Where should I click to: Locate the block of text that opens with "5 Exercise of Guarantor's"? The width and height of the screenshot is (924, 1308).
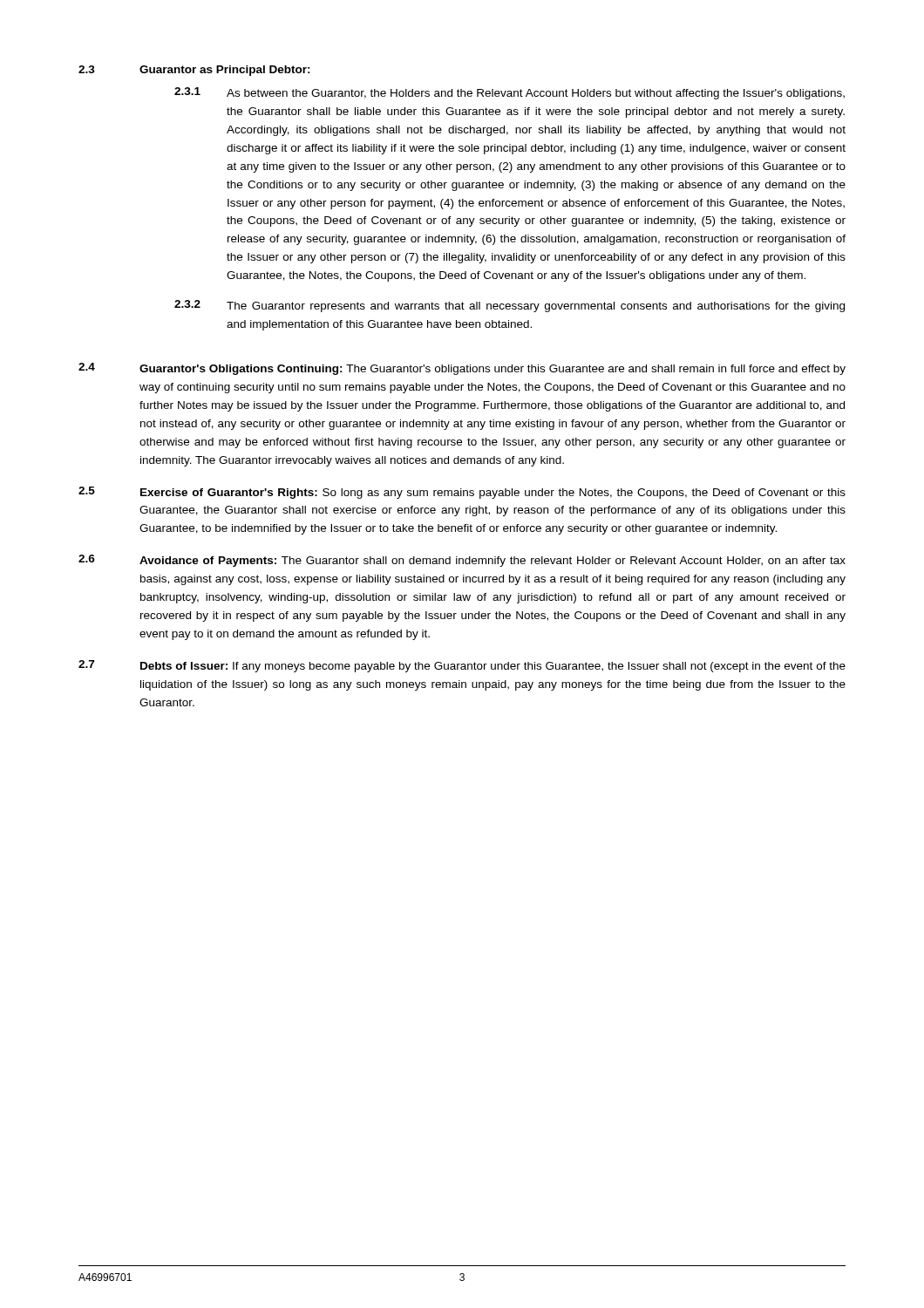(x=462, y=511)
